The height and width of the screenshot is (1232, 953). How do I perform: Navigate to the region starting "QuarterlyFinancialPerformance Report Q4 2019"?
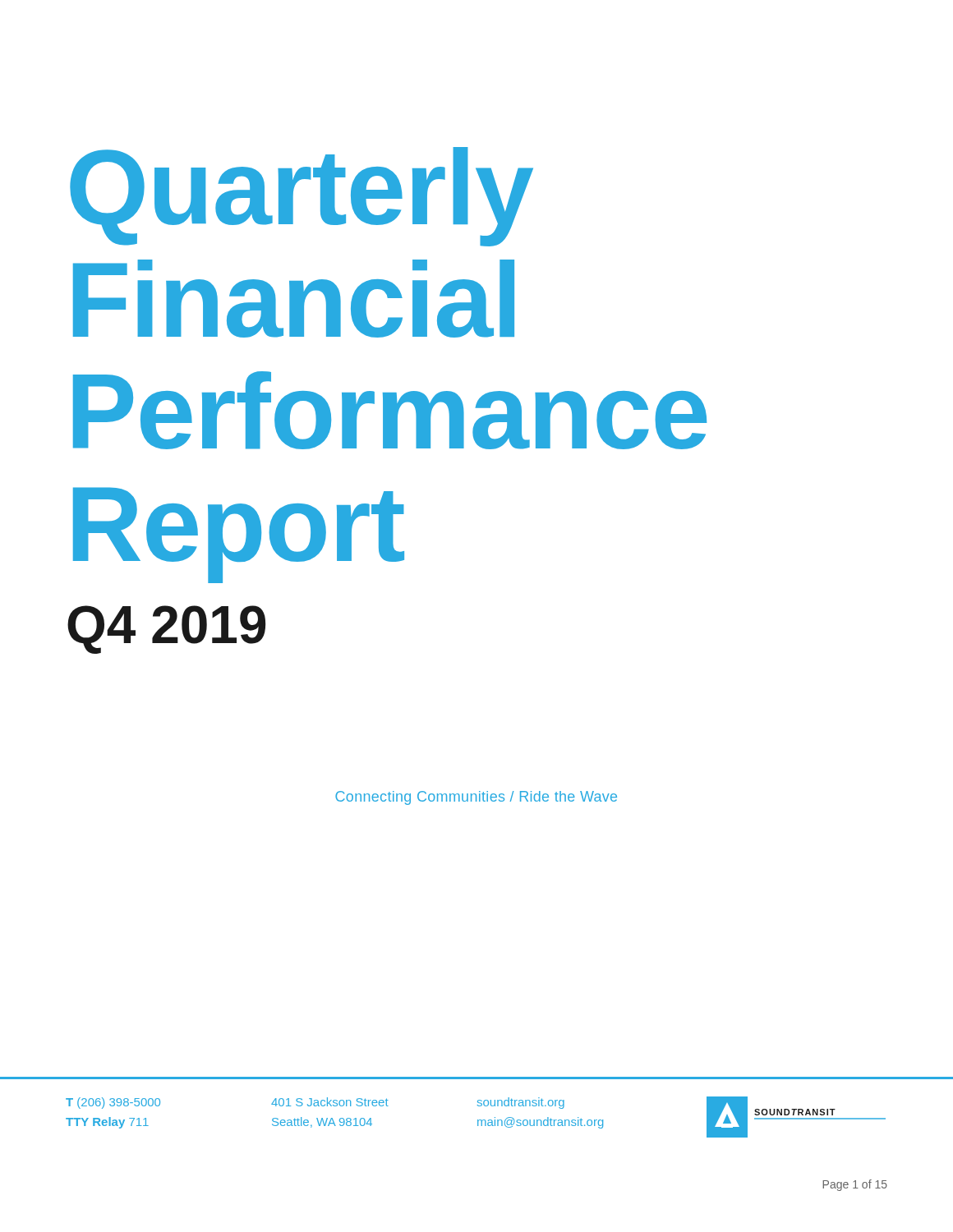click(x=435, y=393)
